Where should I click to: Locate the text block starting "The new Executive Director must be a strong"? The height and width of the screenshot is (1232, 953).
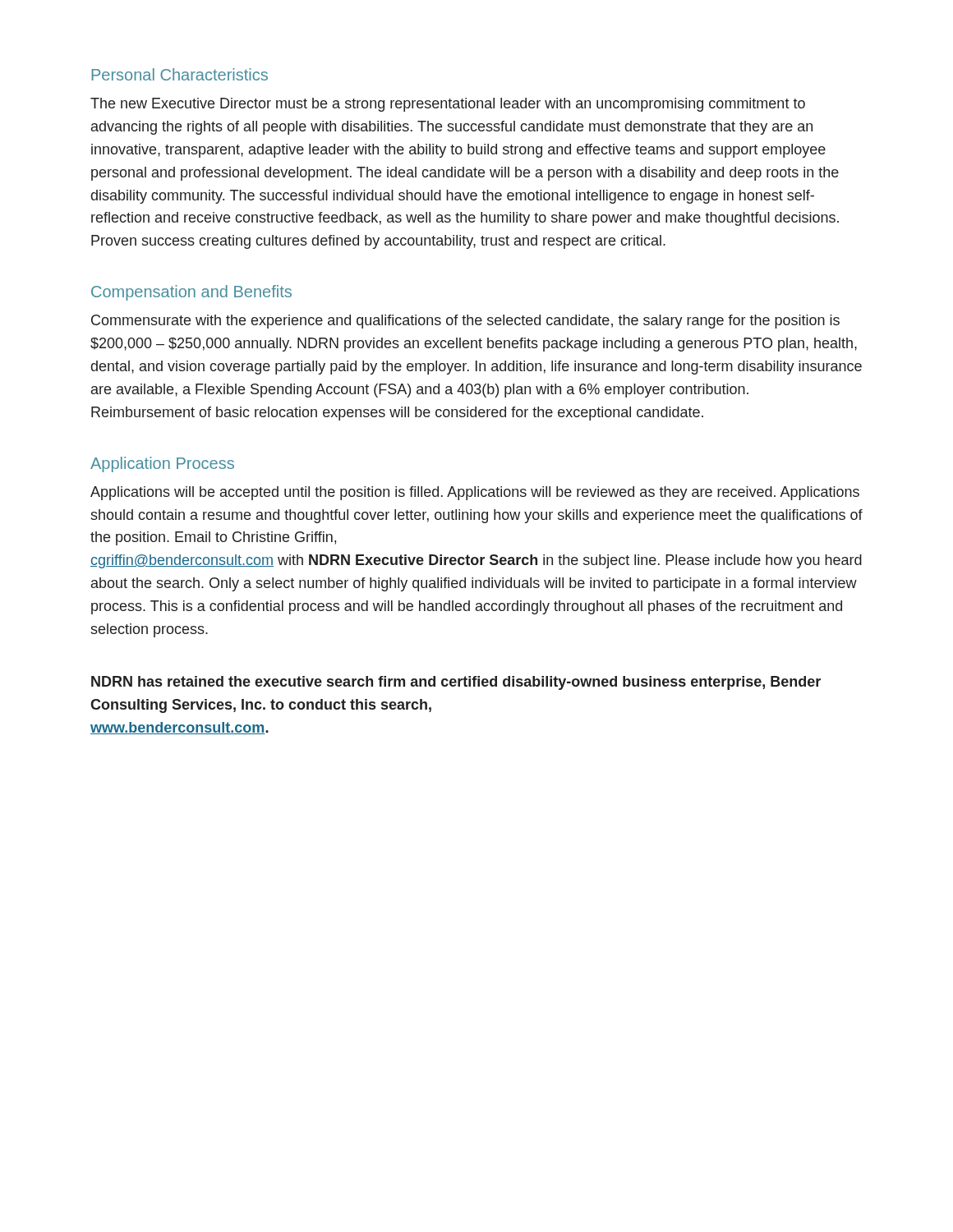(x=465, y=172)
